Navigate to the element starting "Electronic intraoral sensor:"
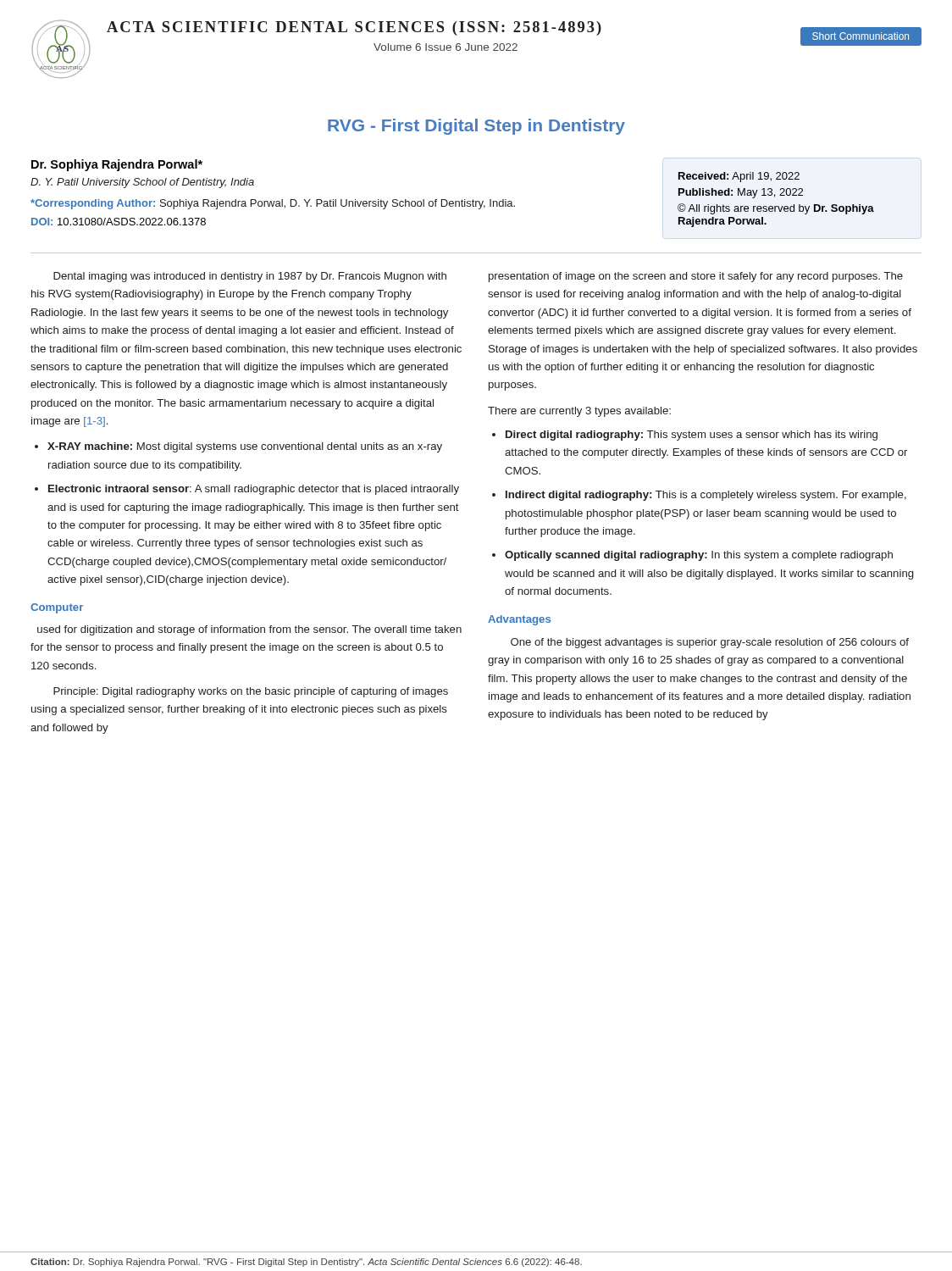 coord(253,534)
